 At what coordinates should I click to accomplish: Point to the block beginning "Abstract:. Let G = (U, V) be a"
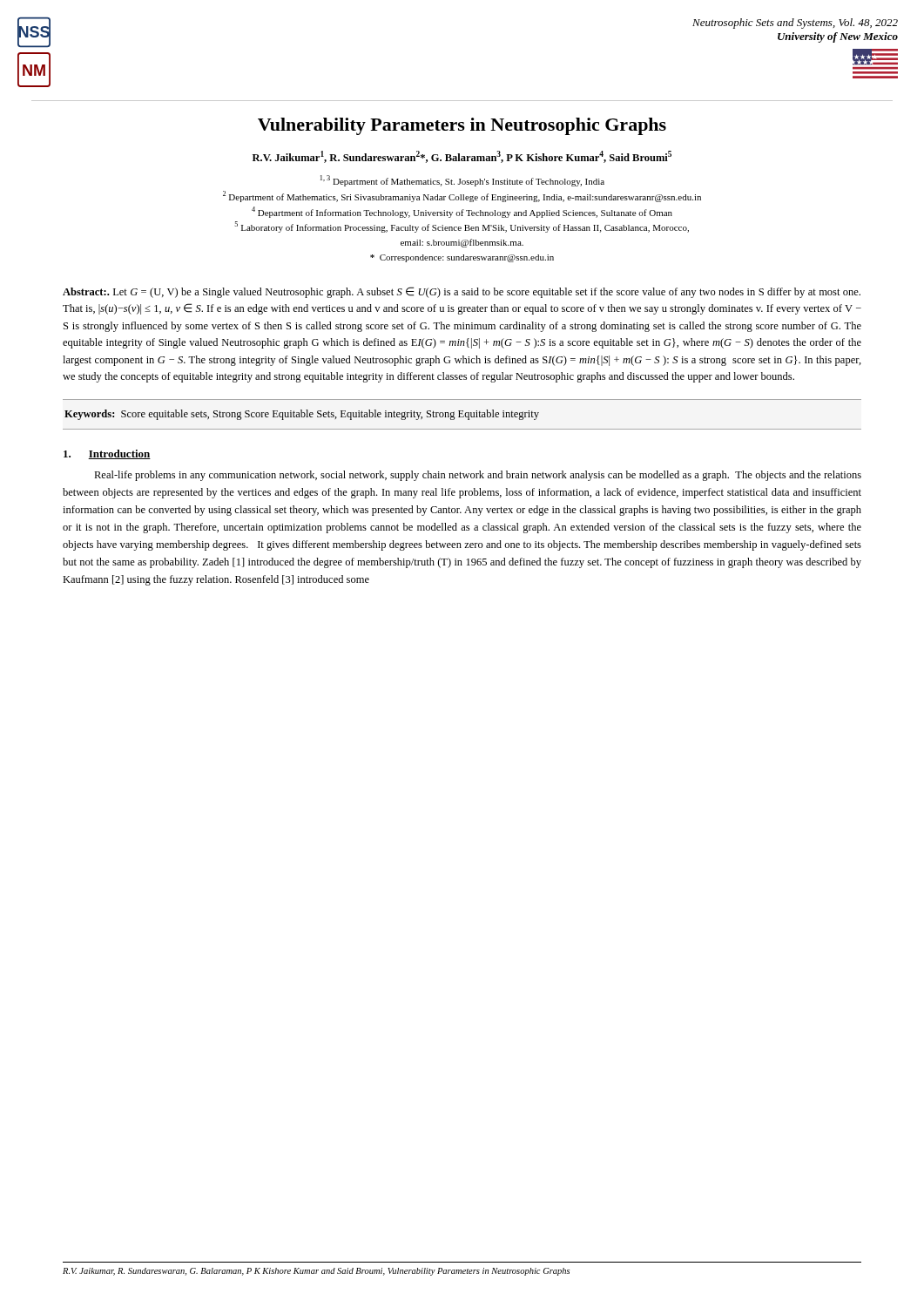[x=462, y=334]
